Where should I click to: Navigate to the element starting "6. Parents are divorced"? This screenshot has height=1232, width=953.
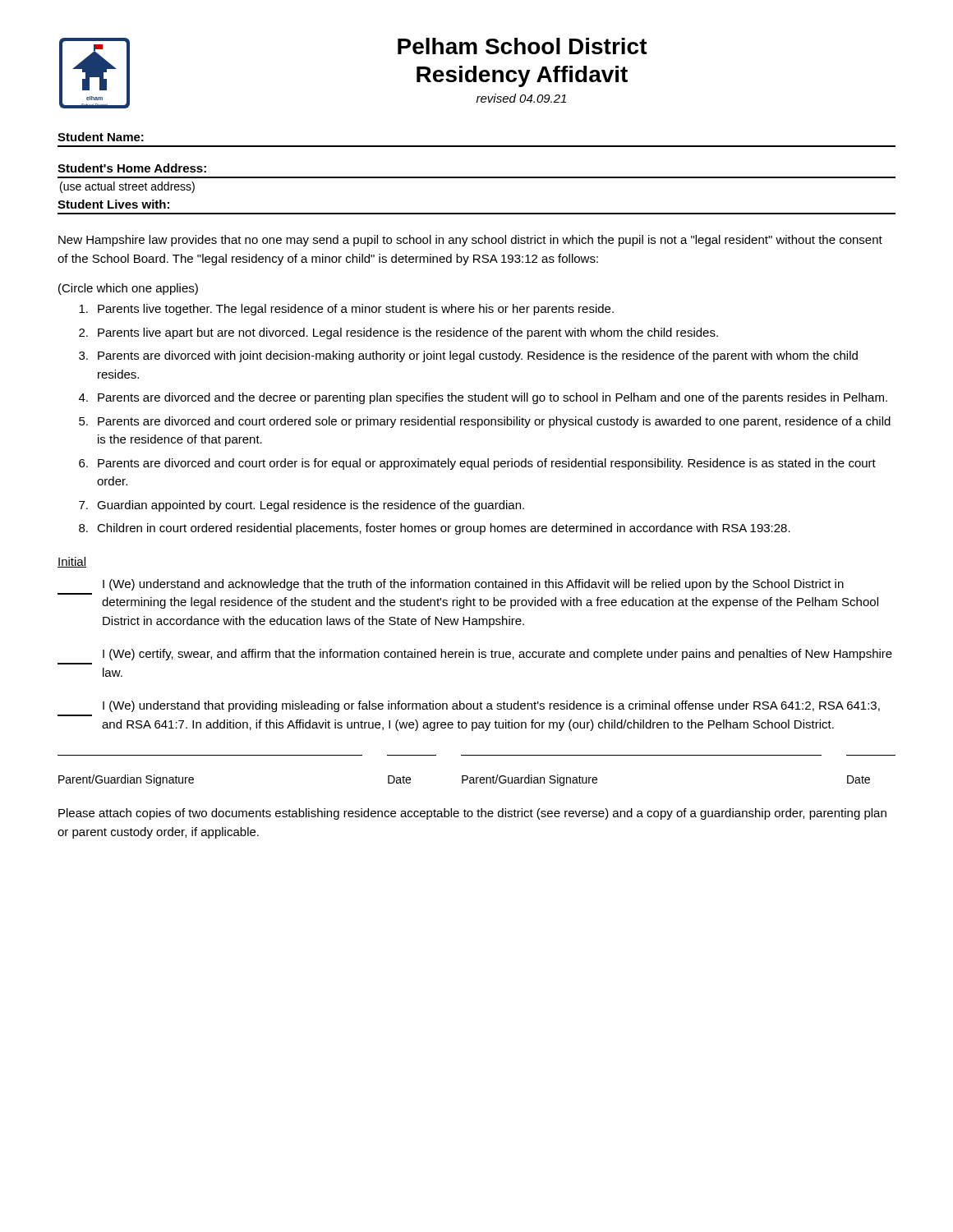476,472
